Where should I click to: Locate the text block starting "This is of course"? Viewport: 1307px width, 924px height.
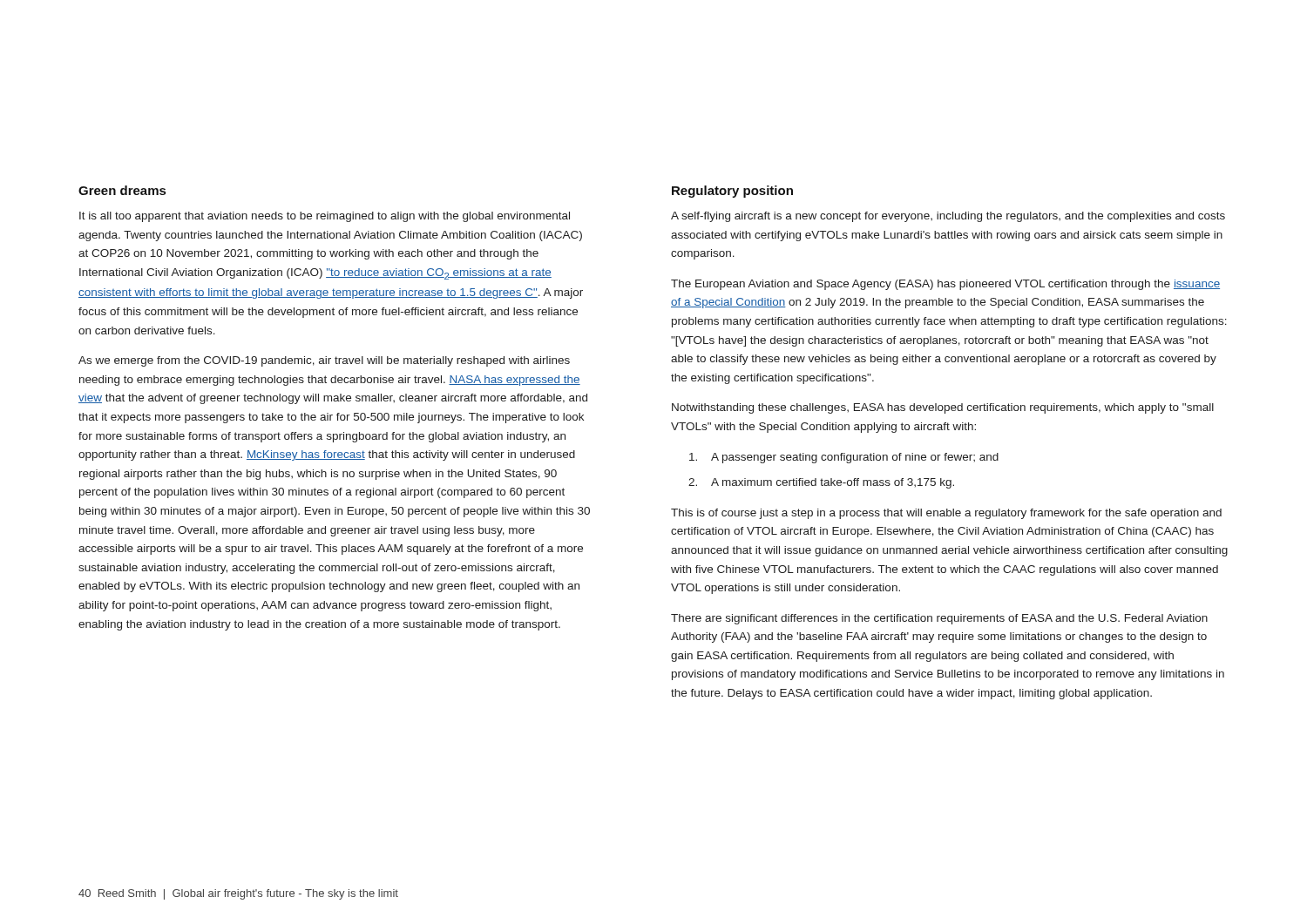click(950, 550)
